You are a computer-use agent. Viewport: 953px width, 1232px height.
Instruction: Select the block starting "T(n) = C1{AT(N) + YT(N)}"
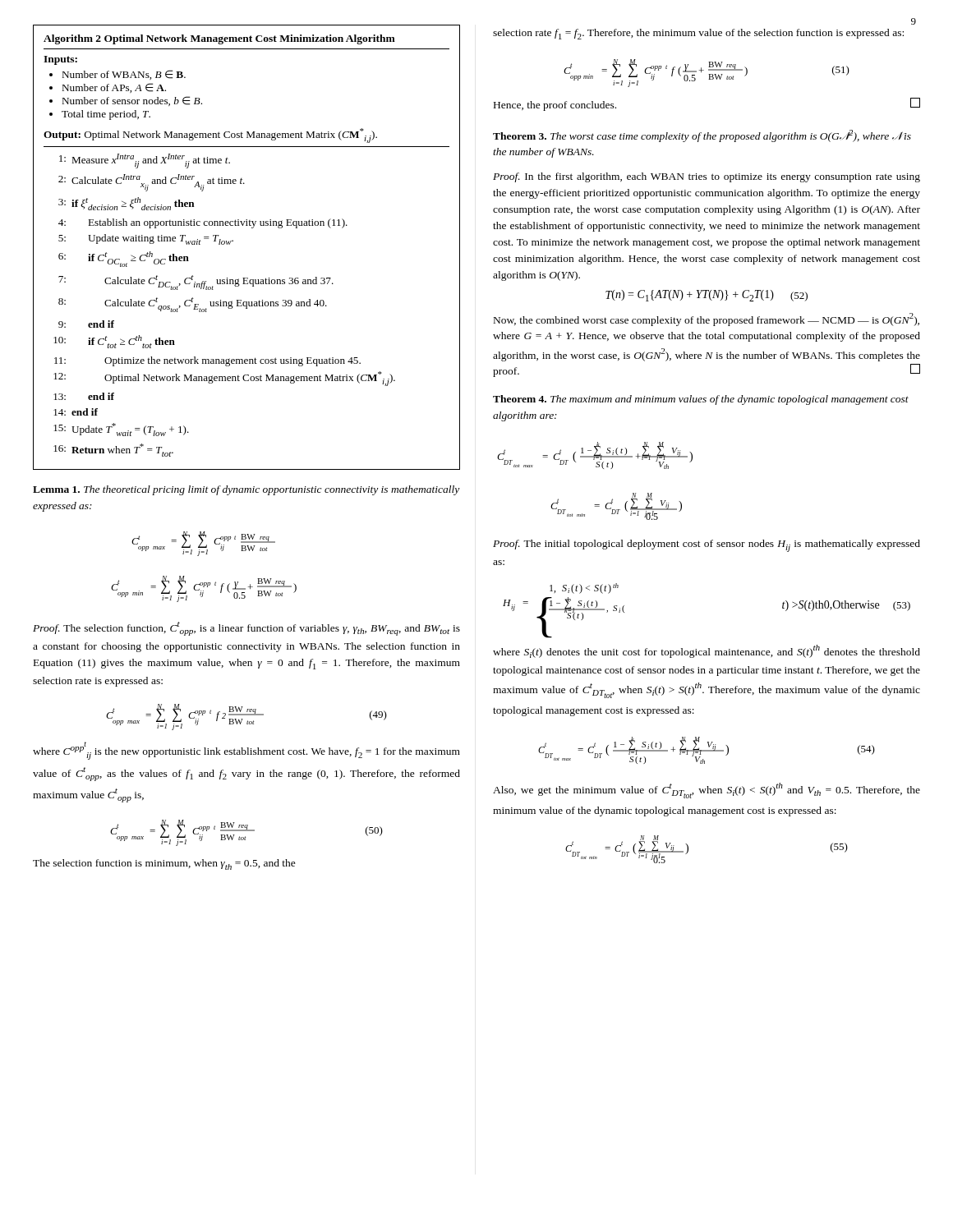pos(707,296)
